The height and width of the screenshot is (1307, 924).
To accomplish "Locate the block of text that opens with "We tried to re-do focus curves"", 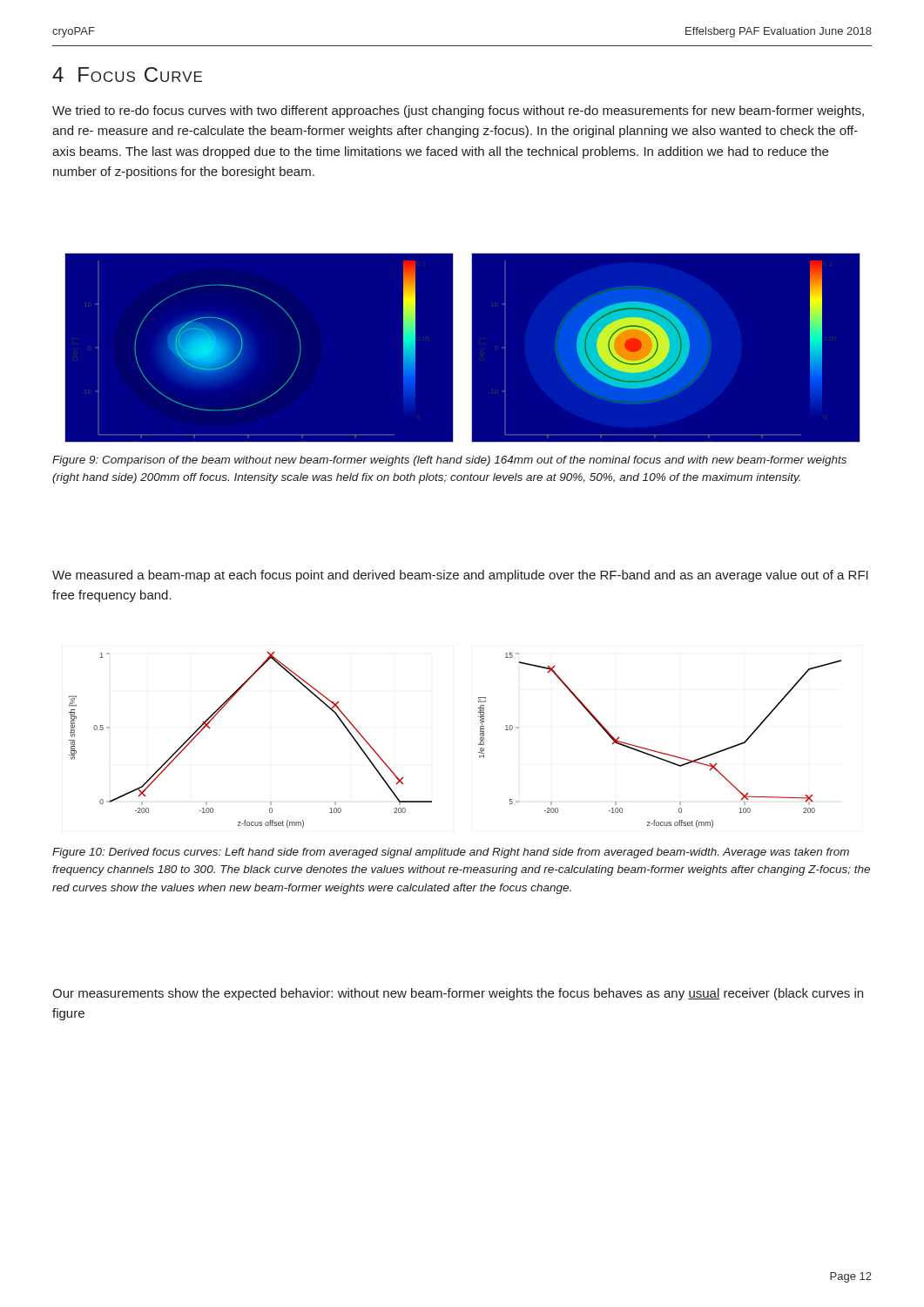I will [x=459, y=141].
